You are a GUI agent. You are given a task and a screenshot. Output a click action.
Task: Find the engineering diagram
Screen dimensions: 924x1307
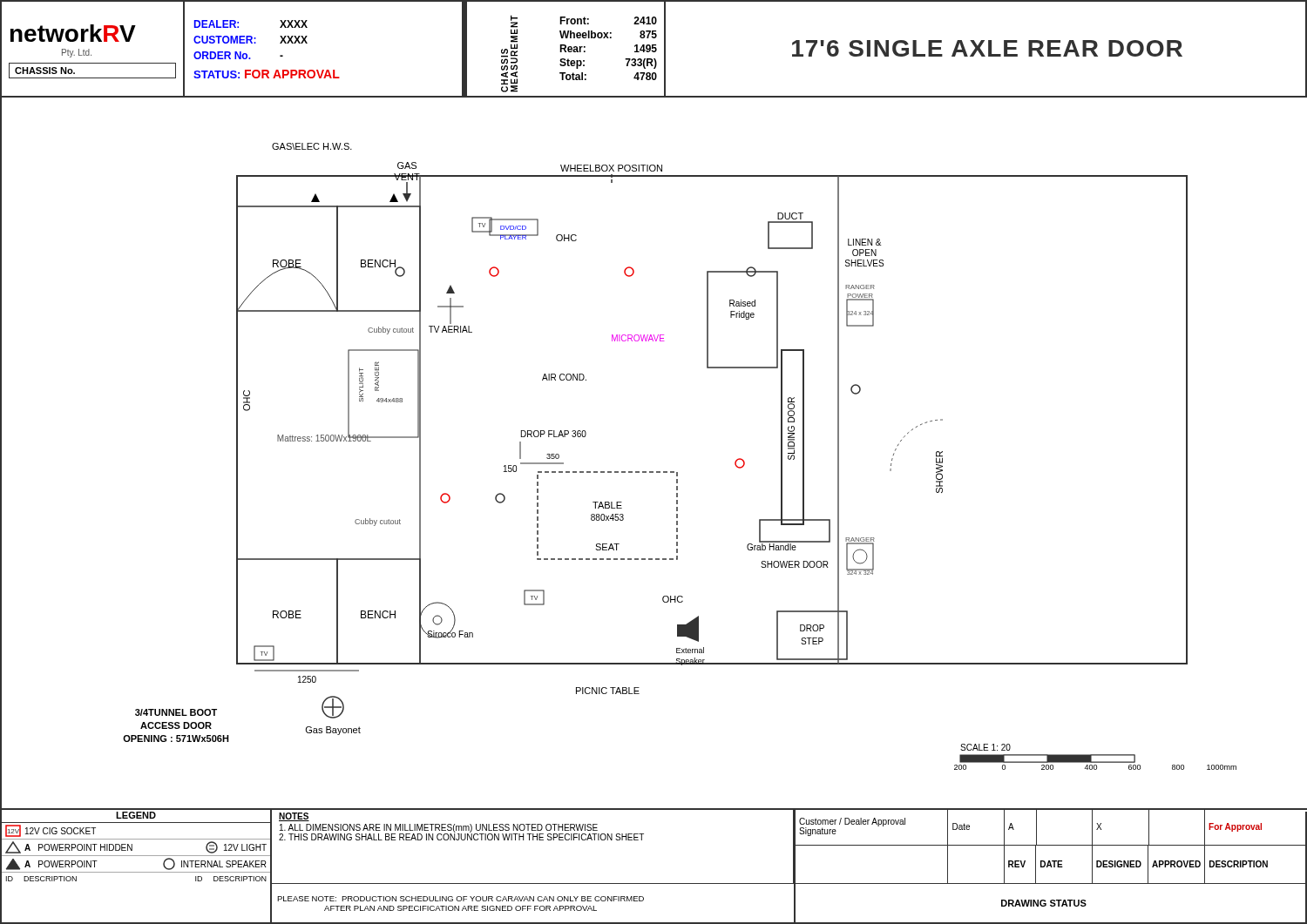coord(654,455)
